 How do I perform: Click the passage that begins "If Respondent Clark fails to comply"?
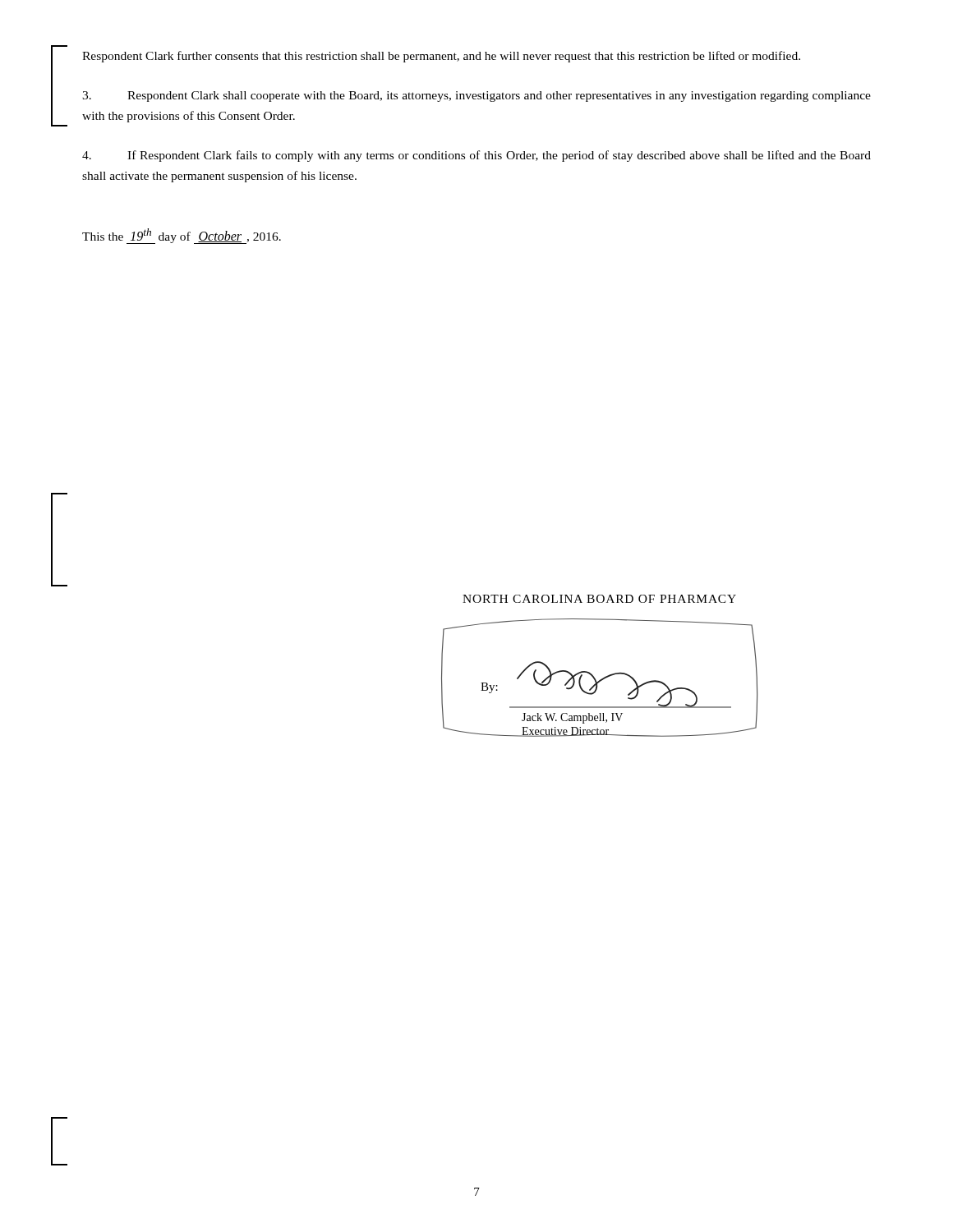click(x=476, y=163)
